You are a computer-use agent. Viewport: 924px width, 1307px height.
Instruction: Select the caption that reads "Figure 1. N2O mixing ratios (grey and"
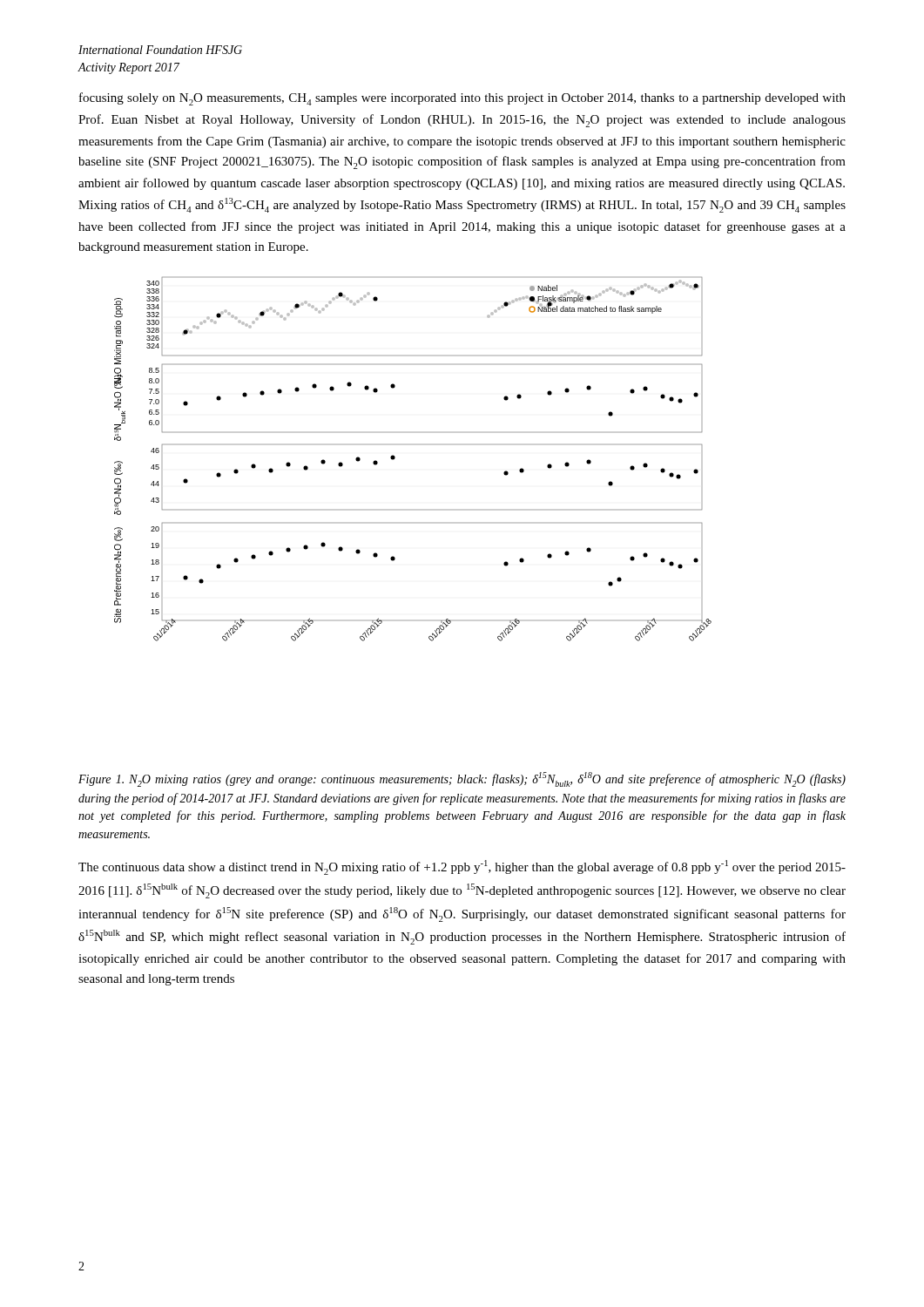coord(462,806)
